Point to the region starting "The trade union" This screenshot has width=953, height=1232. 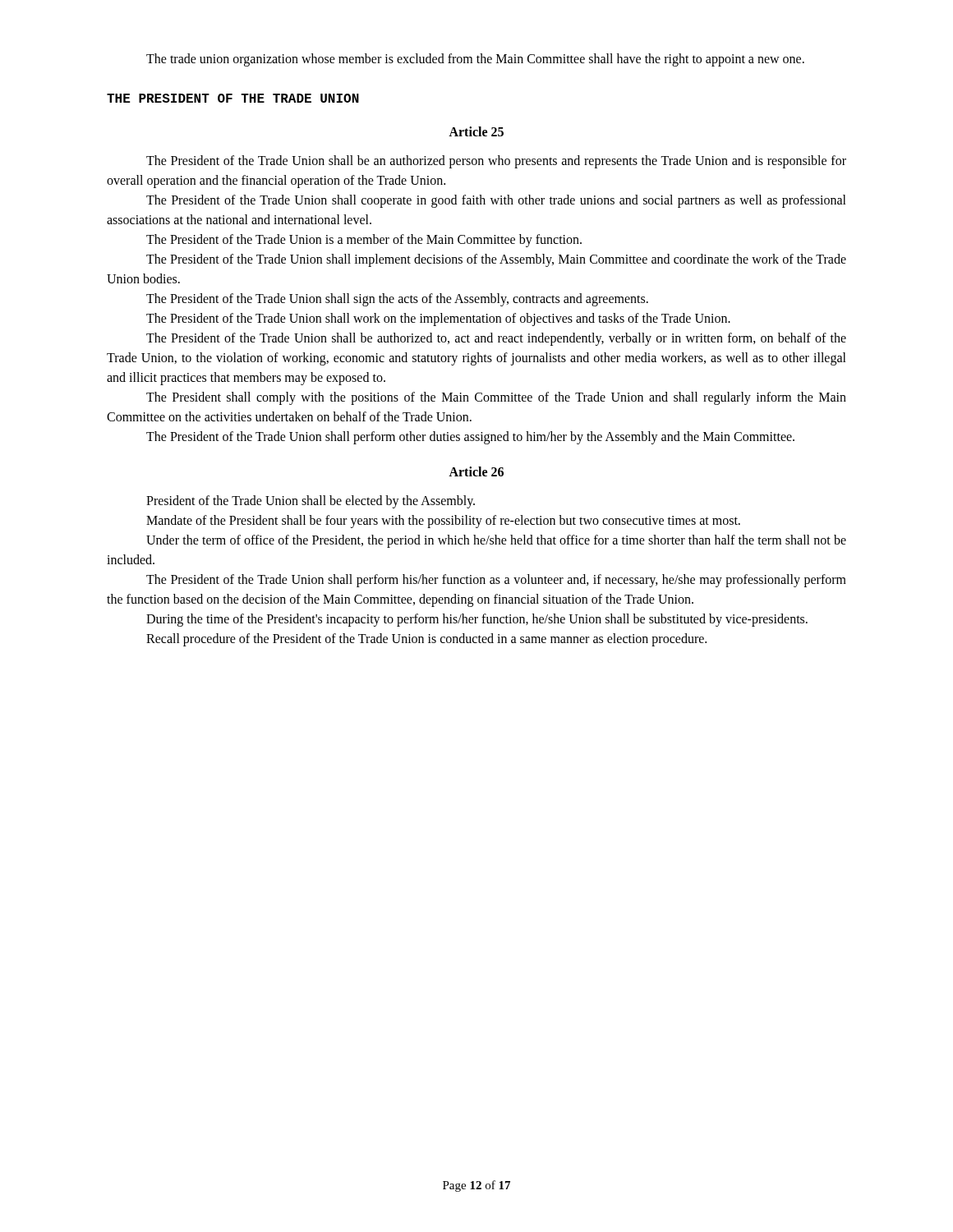click(476, 59)
